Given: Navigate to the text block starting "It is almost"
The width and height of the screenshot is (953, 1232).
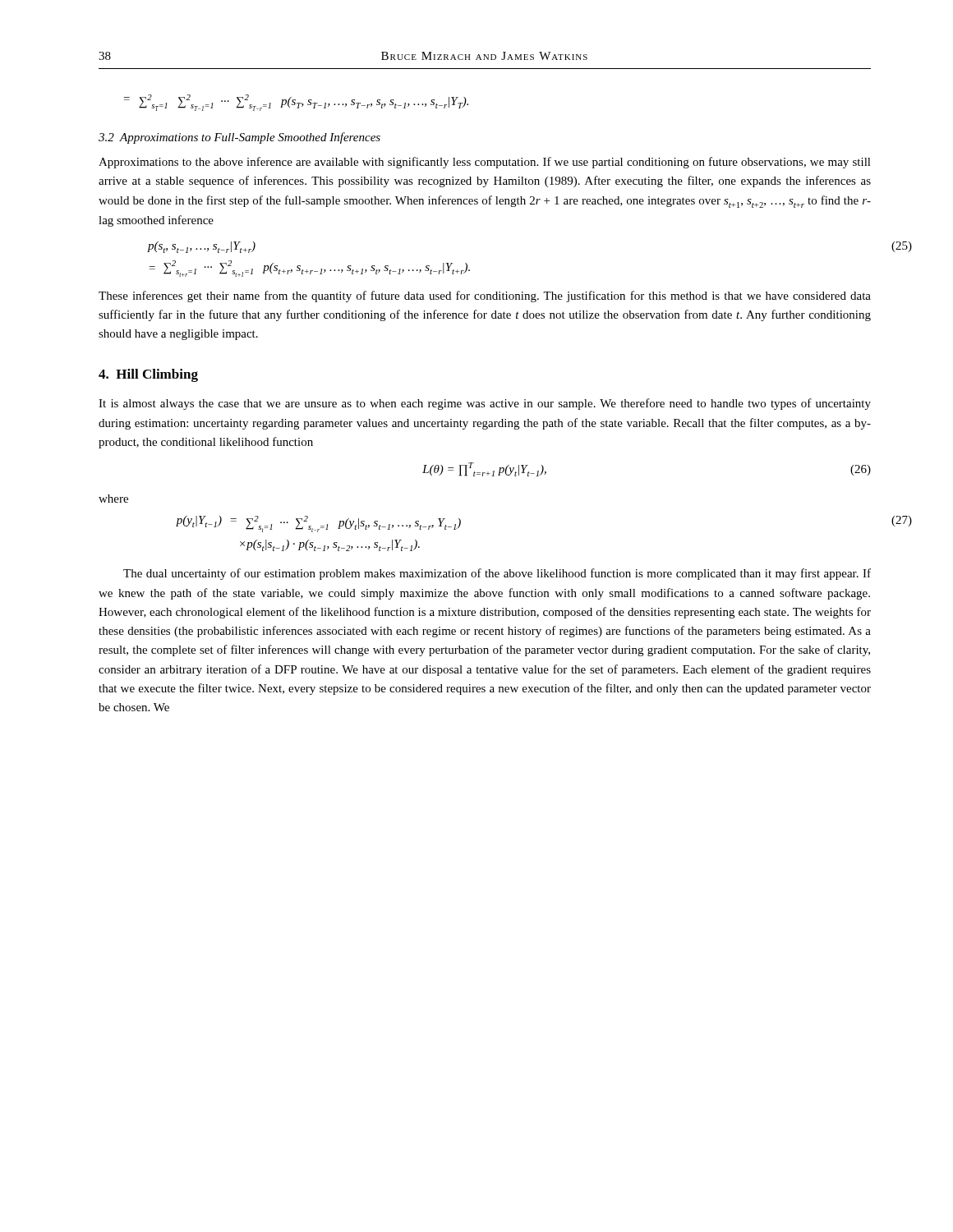Looking at the screenshot, I should pyautogui.click(x=485, y=423).
